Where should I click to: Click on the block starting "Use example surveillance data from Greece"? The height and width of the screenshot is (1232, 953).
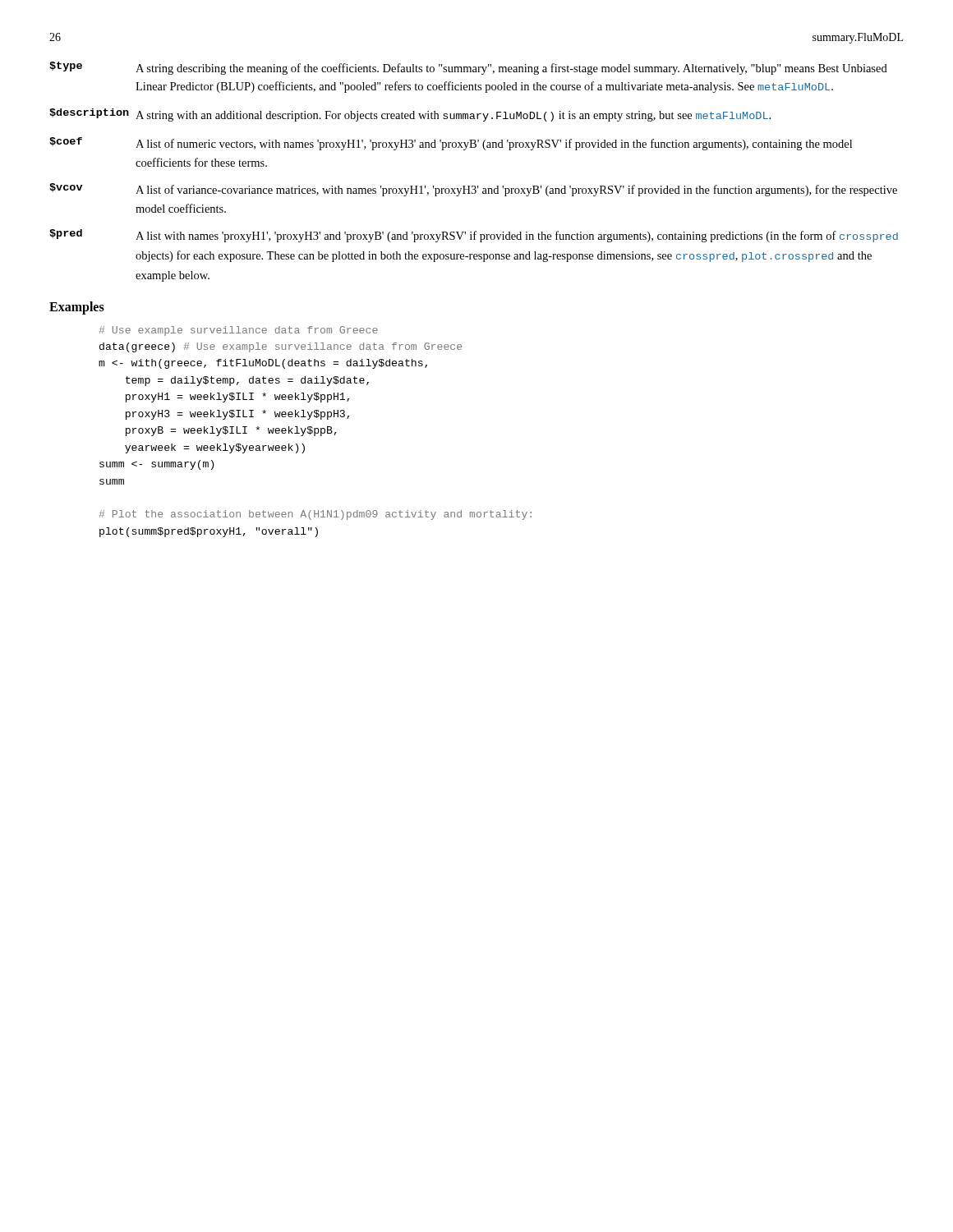click(x=239, y=331)
